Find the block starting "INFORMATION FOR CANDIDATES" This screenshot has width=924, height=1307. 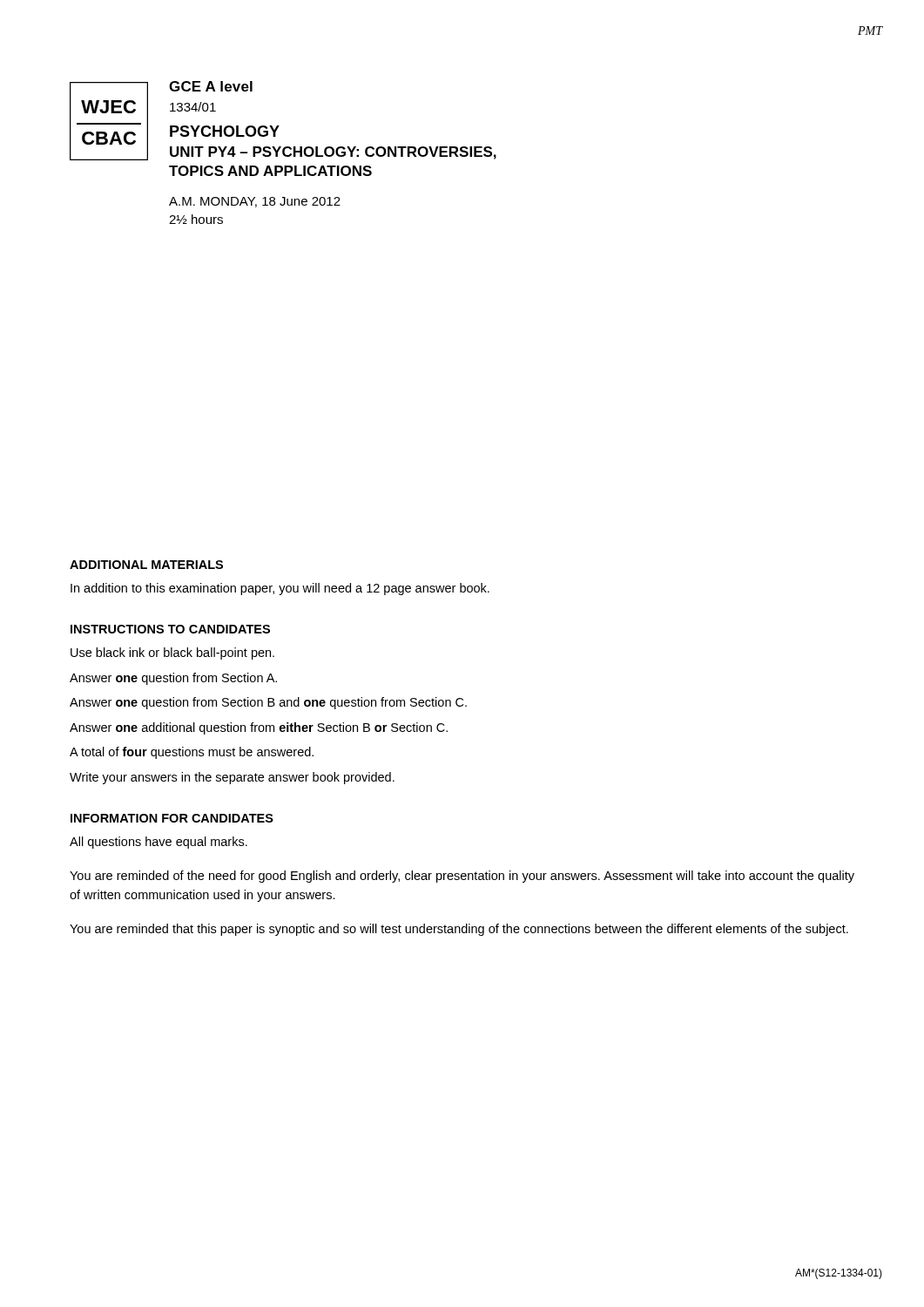[171, 818]
